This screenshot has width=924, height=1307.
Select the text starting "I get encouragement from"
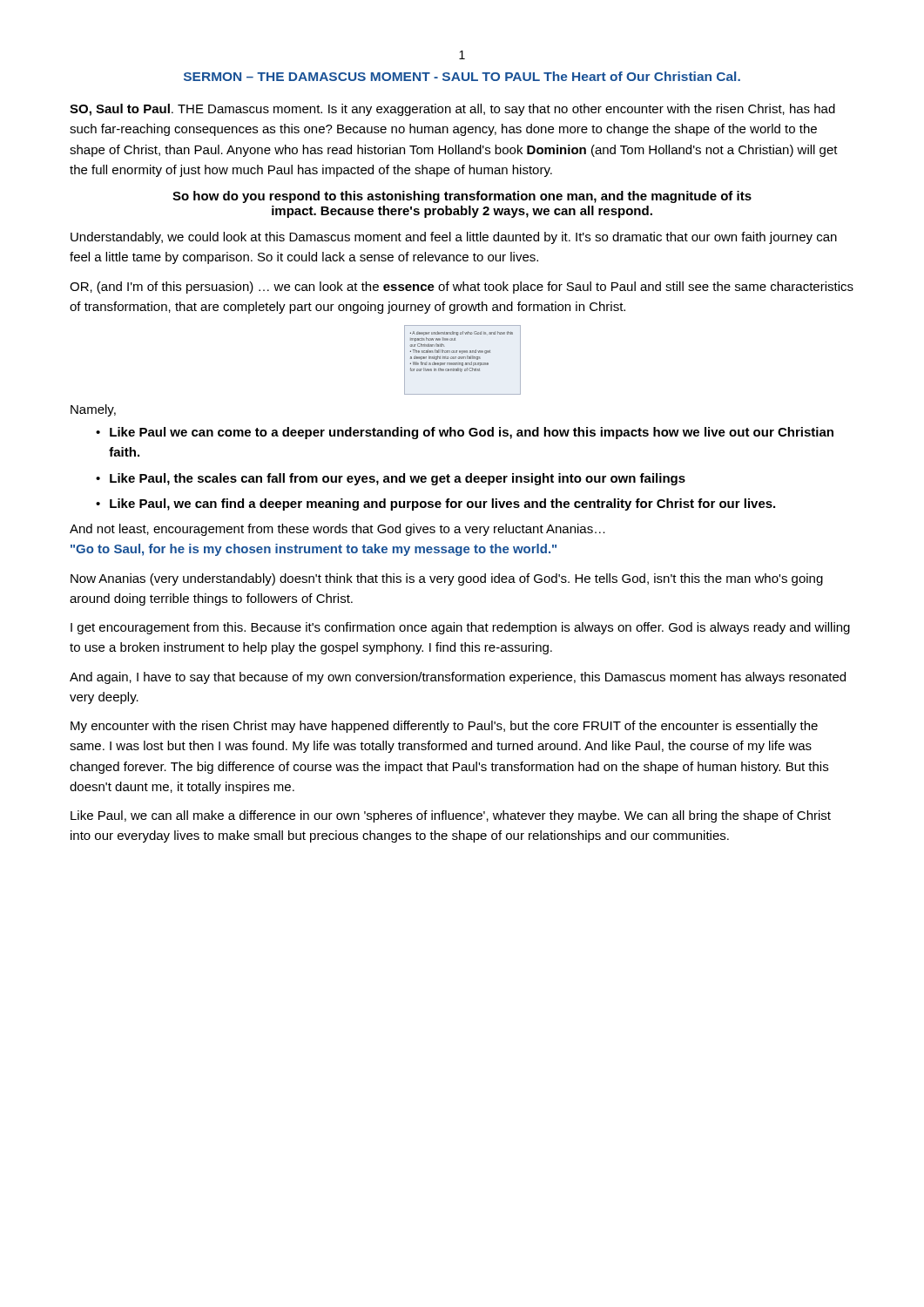point(460,637)
